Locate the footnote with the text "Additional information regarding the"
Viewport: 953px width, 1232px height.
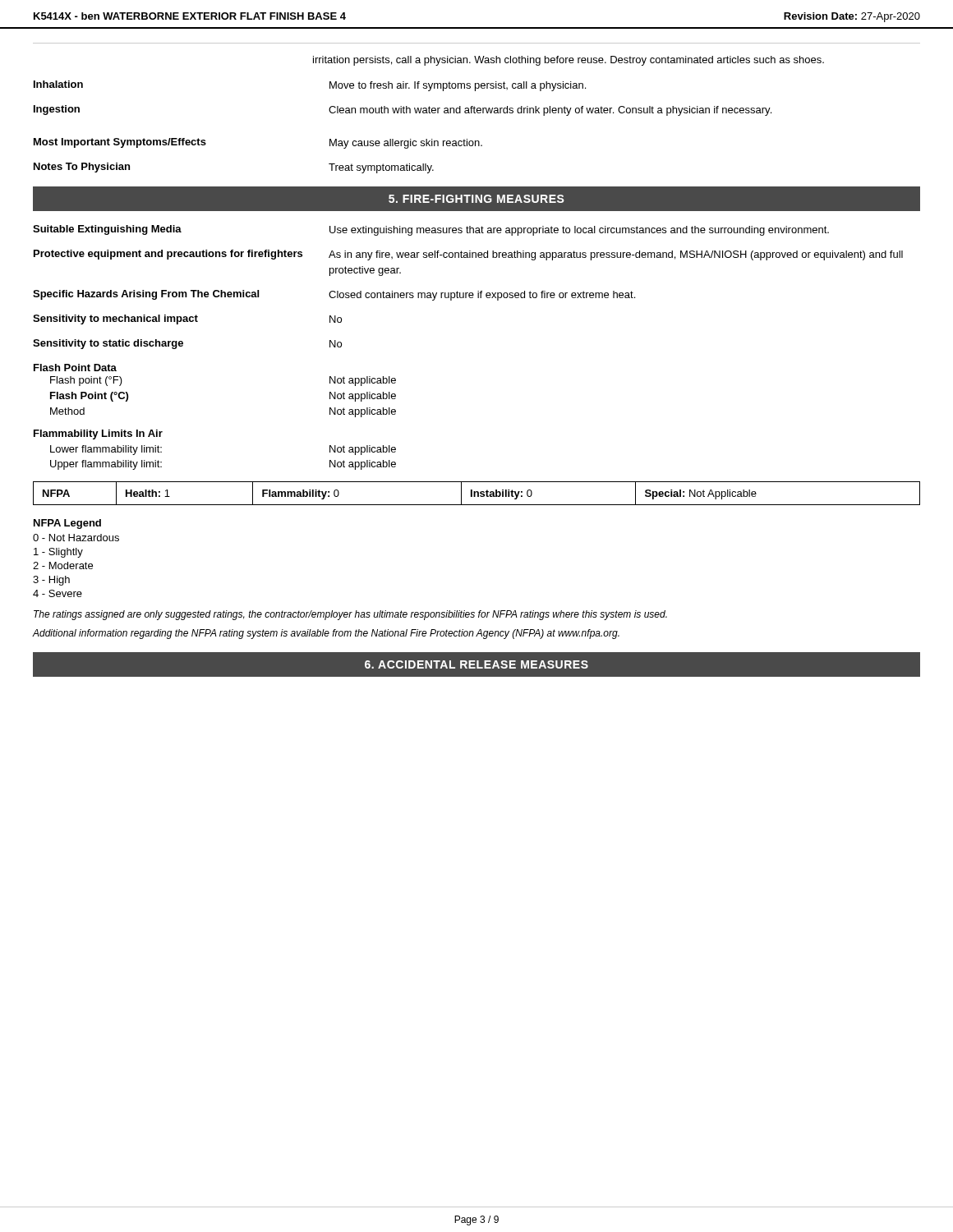tap(327, 633)
